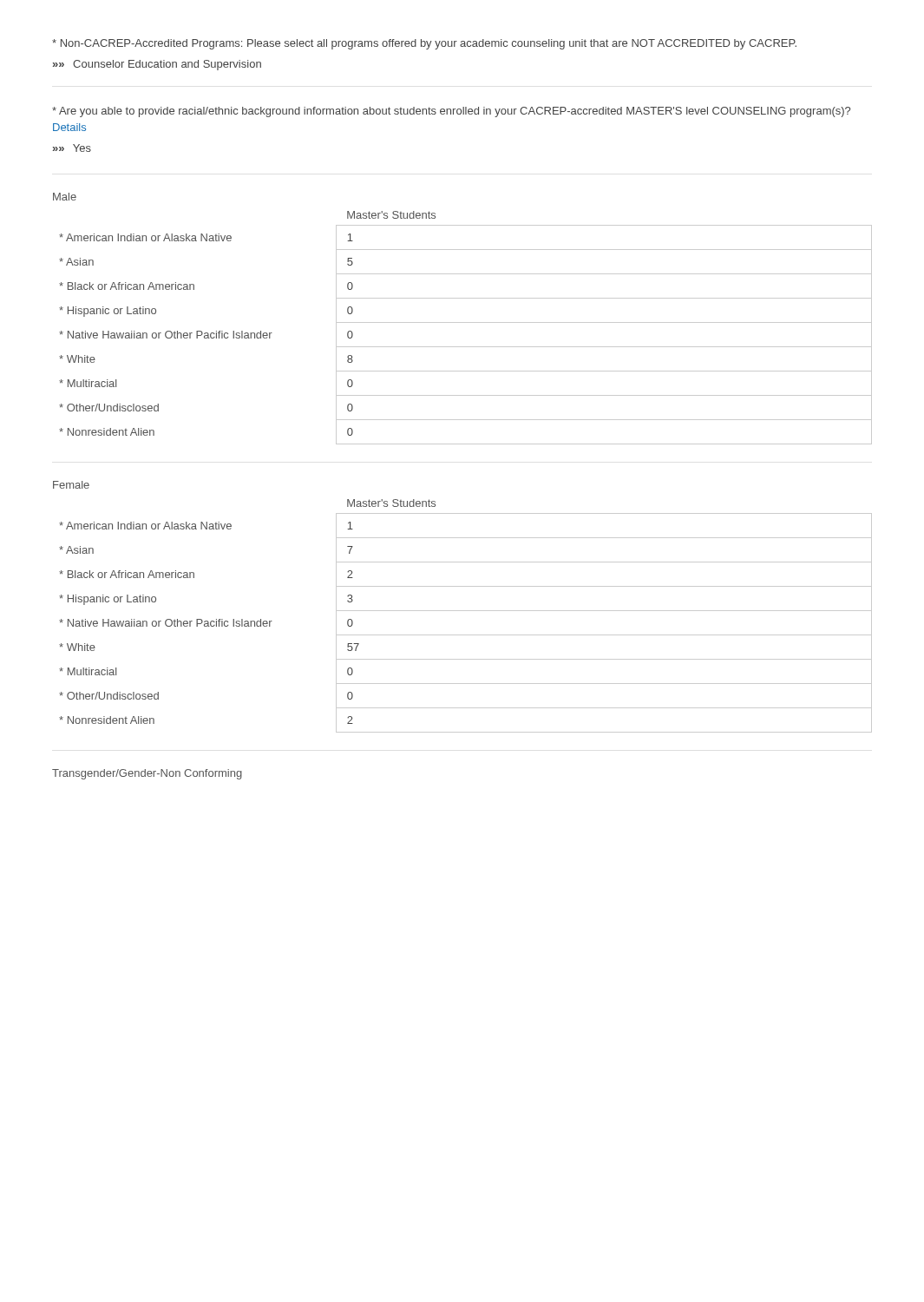
Task: Click on the region starting "Transgender/Gender-Non Conforming"
Action: coord(147,772)
